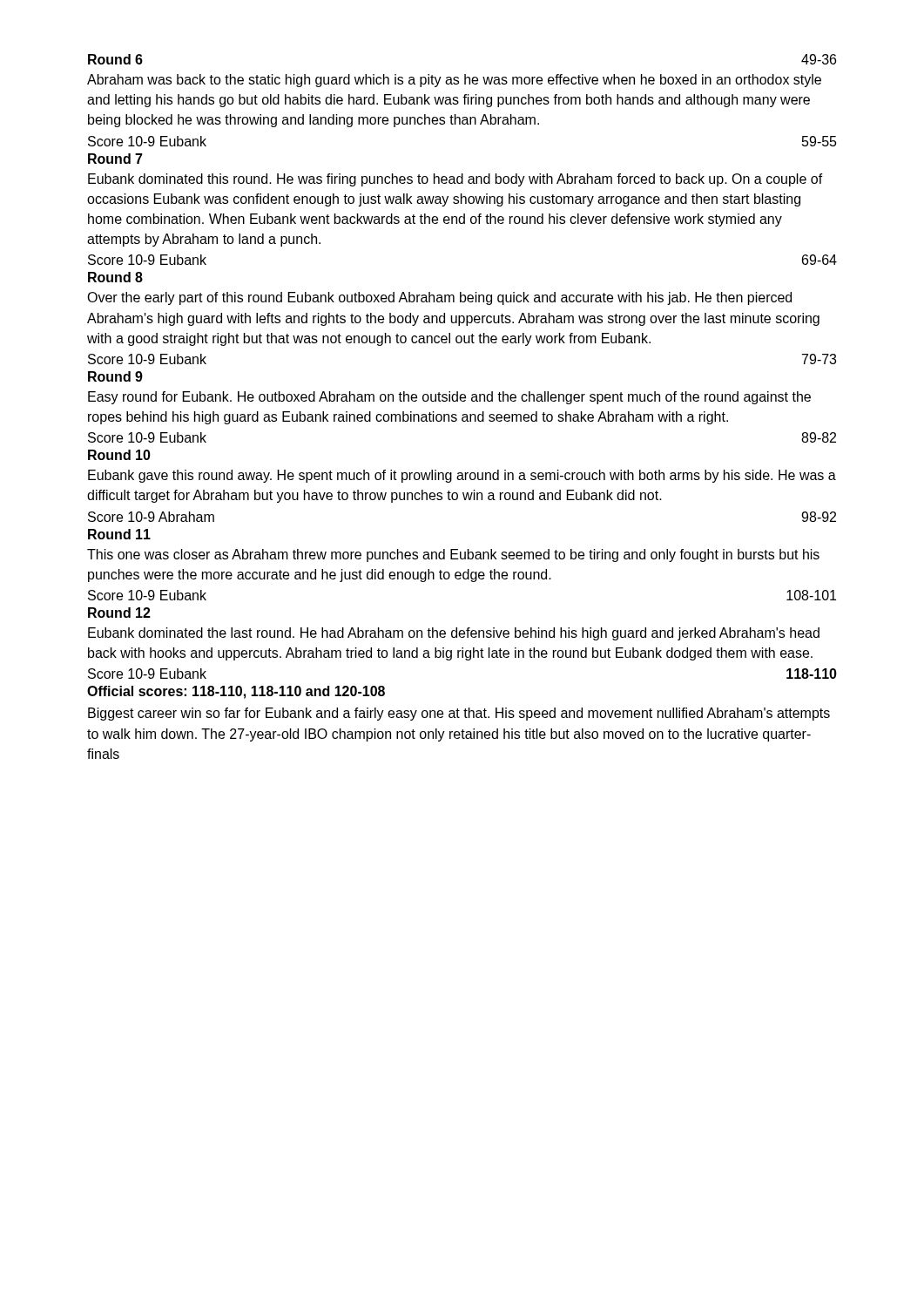Locate the block starting "Round 7"
Viewport: 924px width, 1307px height.
(x=115, y=159)
